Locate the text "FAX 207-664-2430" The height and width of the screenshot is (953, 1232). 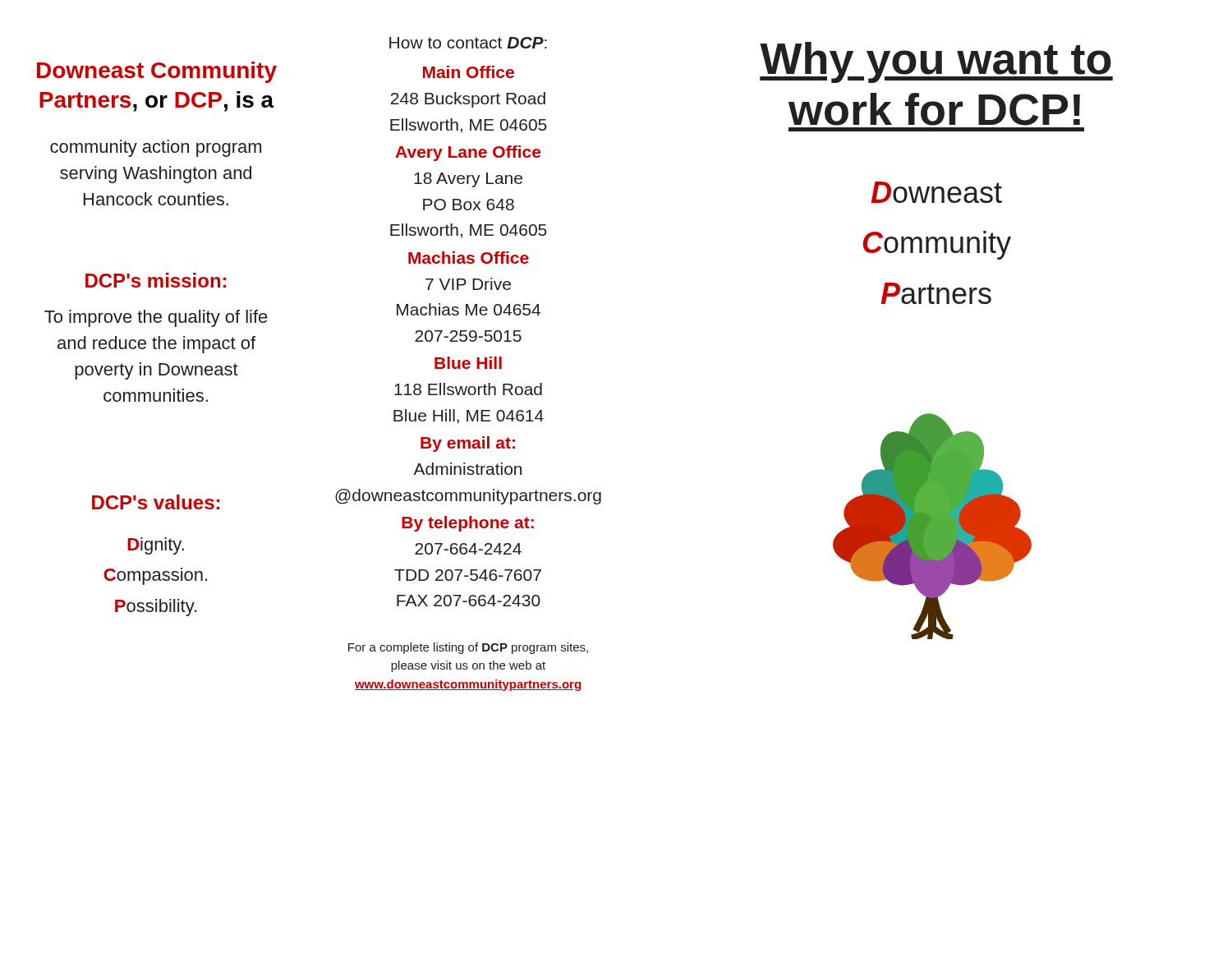(x=468, y=600)
